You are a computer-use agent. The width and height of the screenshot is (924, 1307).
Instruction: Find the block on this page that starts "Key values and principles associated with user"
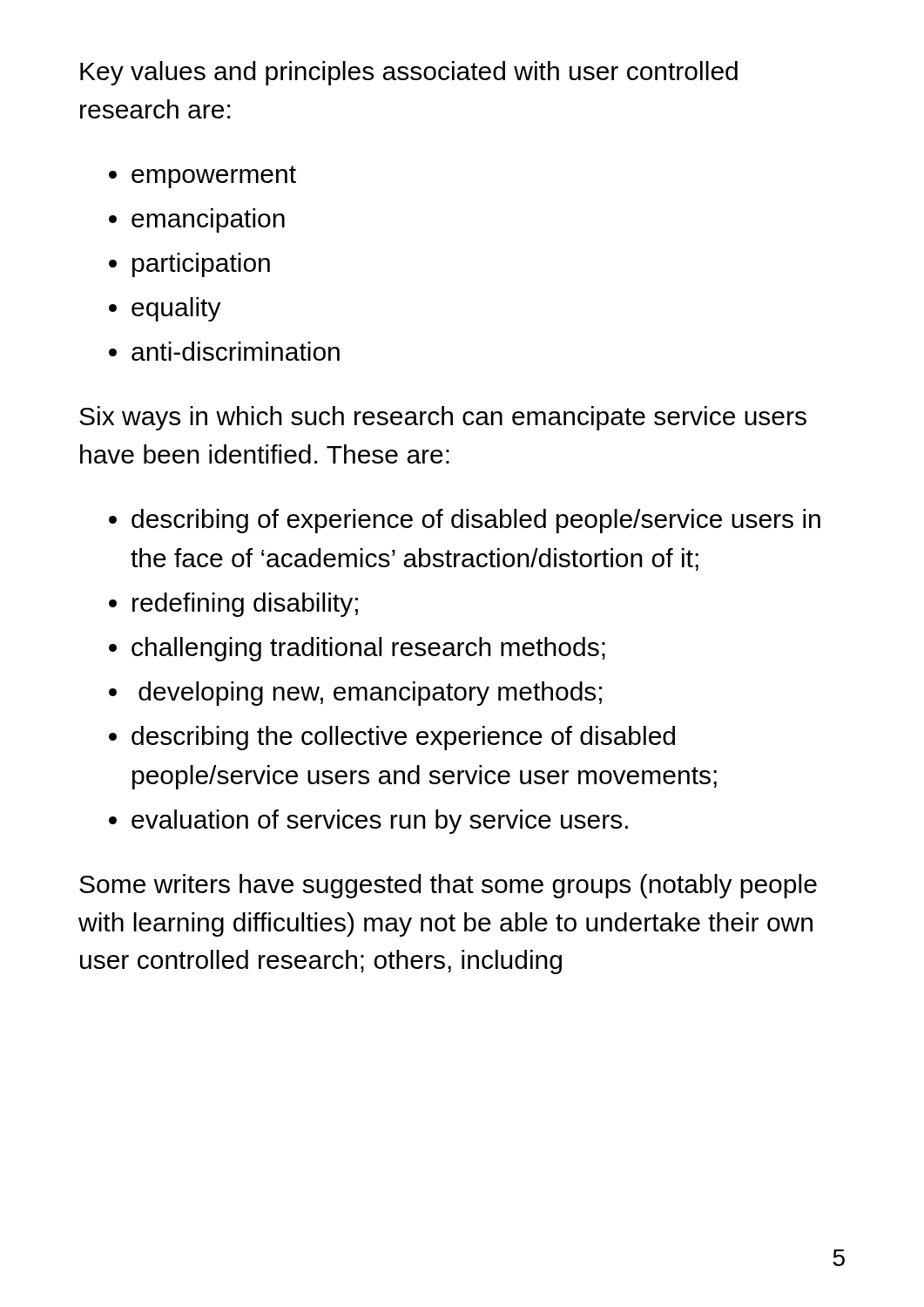click(x=409, y=90)
